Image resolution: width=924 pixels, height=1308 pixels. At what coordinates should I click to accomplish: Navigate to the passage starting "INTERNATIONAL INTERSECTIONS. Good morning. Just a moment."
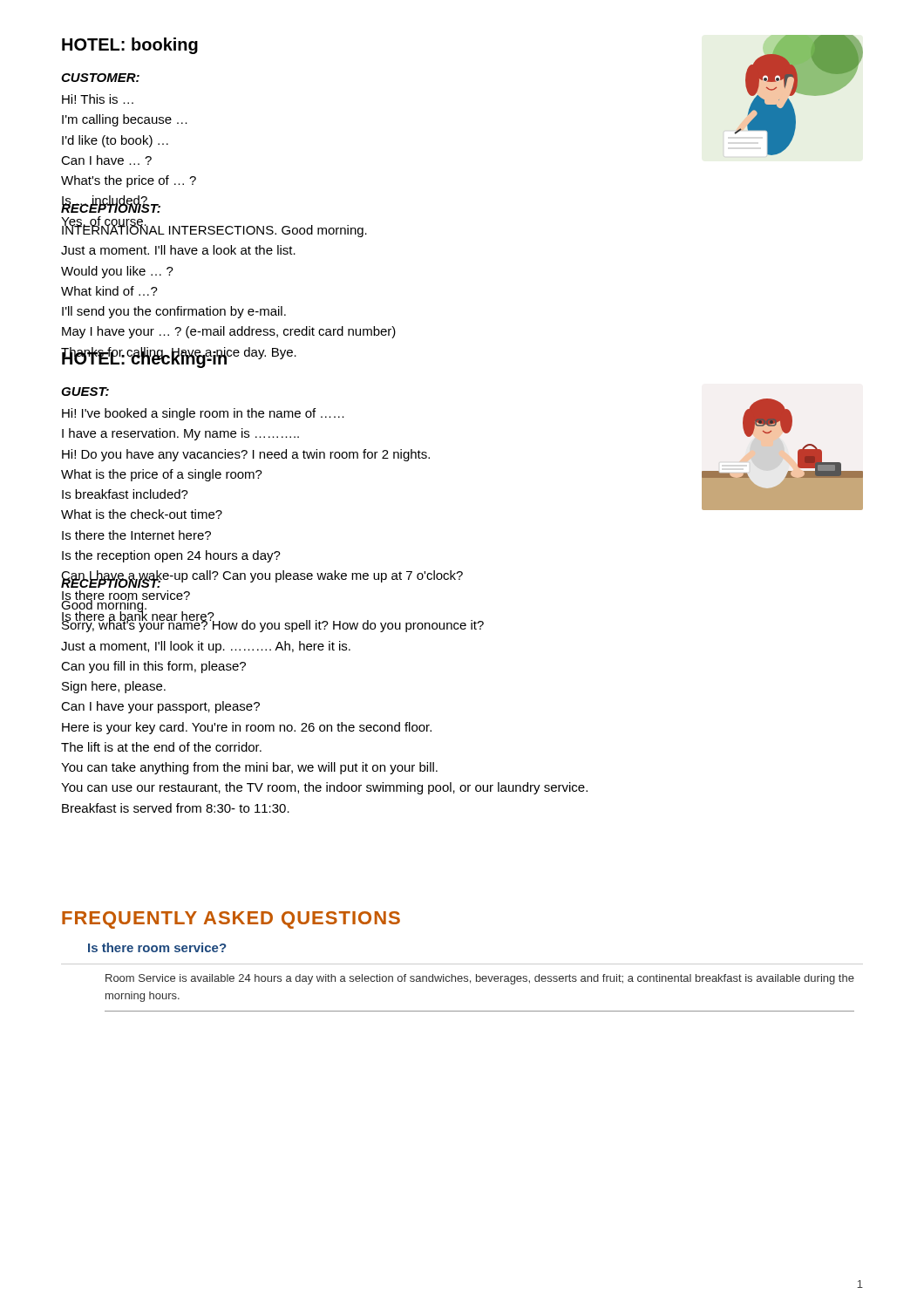point(214,230)
